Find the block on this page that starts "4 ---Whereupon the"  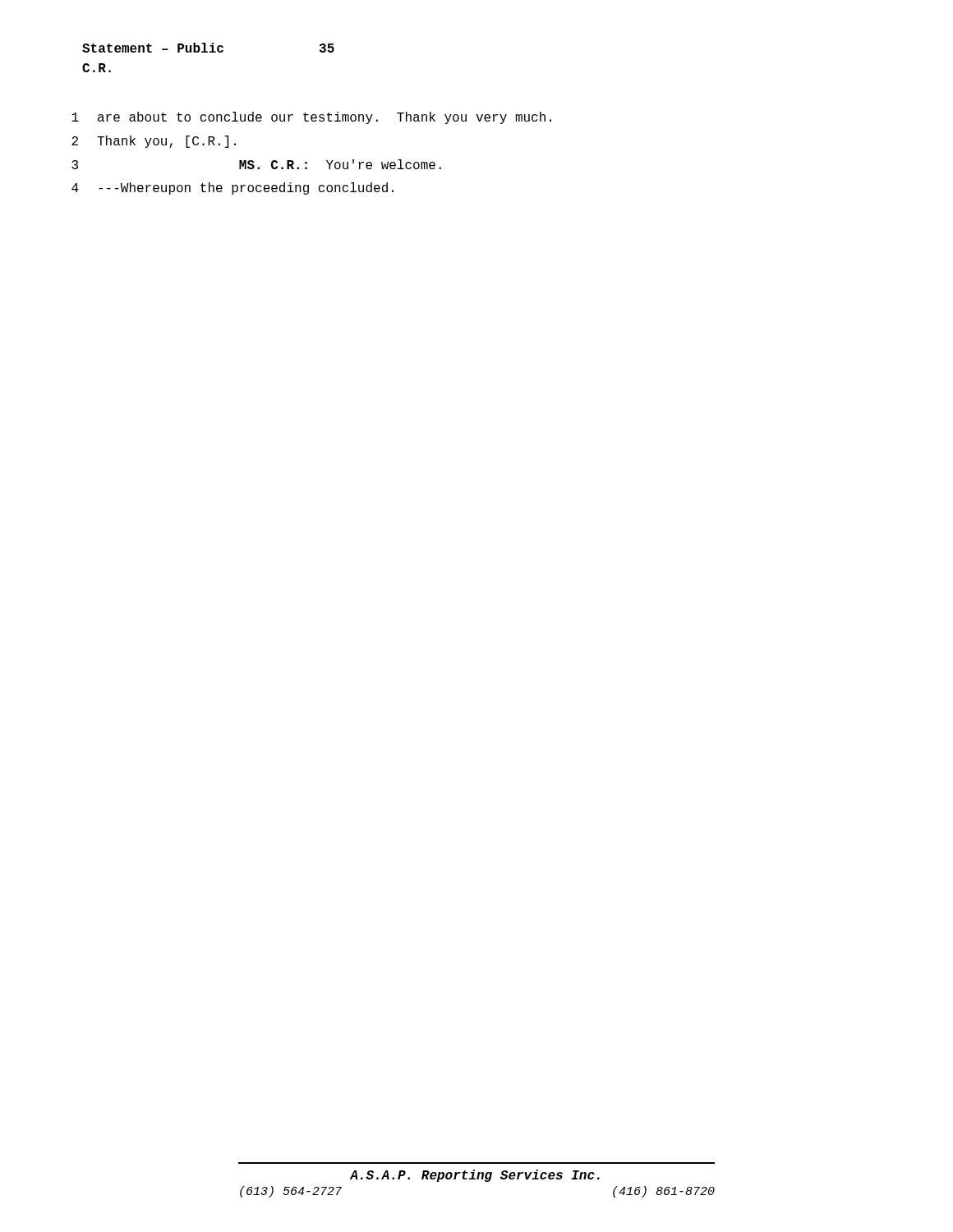232,188
